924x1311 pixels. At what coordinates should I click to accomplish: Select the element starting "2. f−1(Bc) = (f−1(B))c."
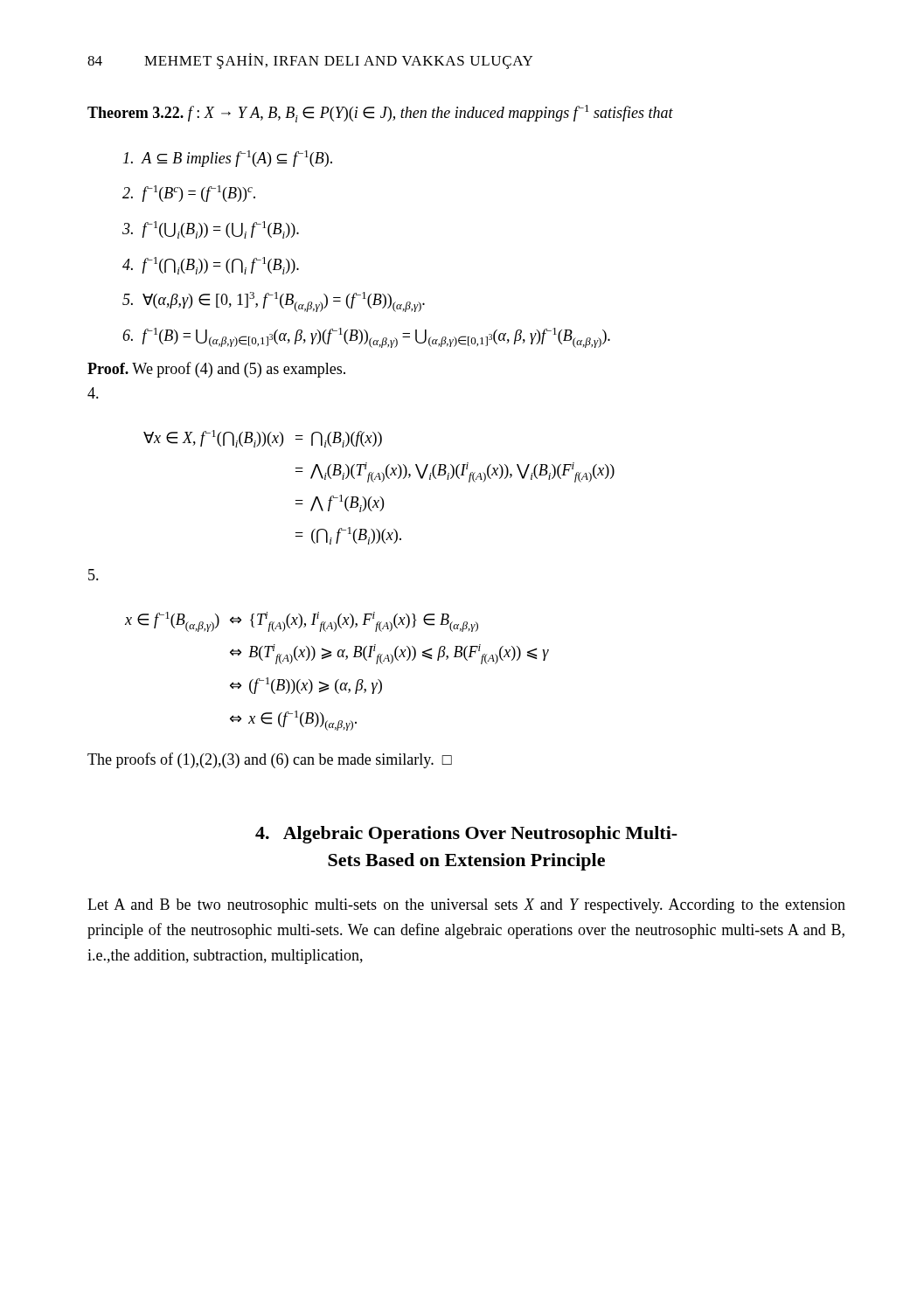pos(189,192)
